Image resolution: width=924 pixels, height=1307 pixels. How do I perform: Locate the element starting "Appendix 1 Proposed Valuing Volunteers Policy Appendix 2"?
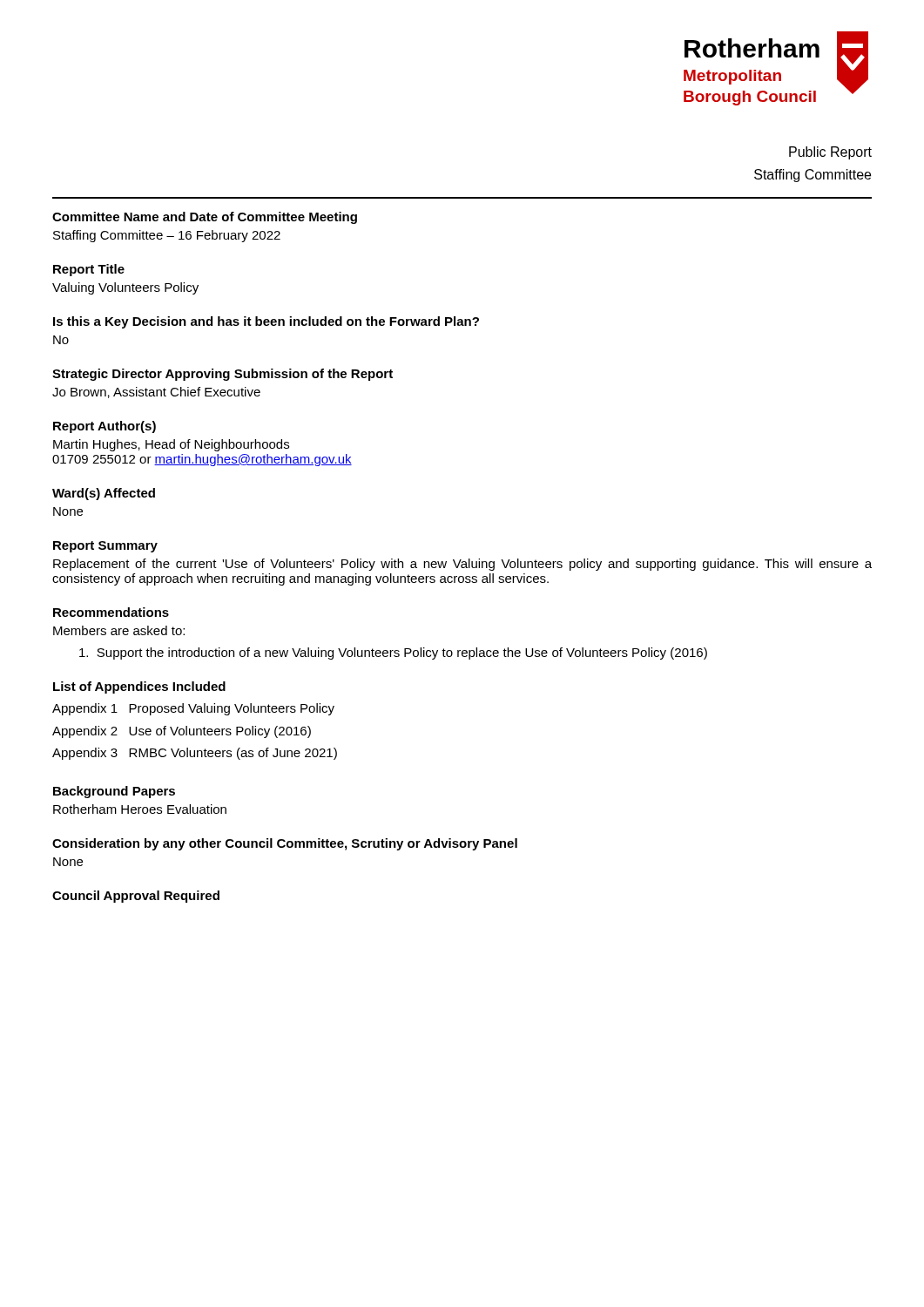point(193,709)
